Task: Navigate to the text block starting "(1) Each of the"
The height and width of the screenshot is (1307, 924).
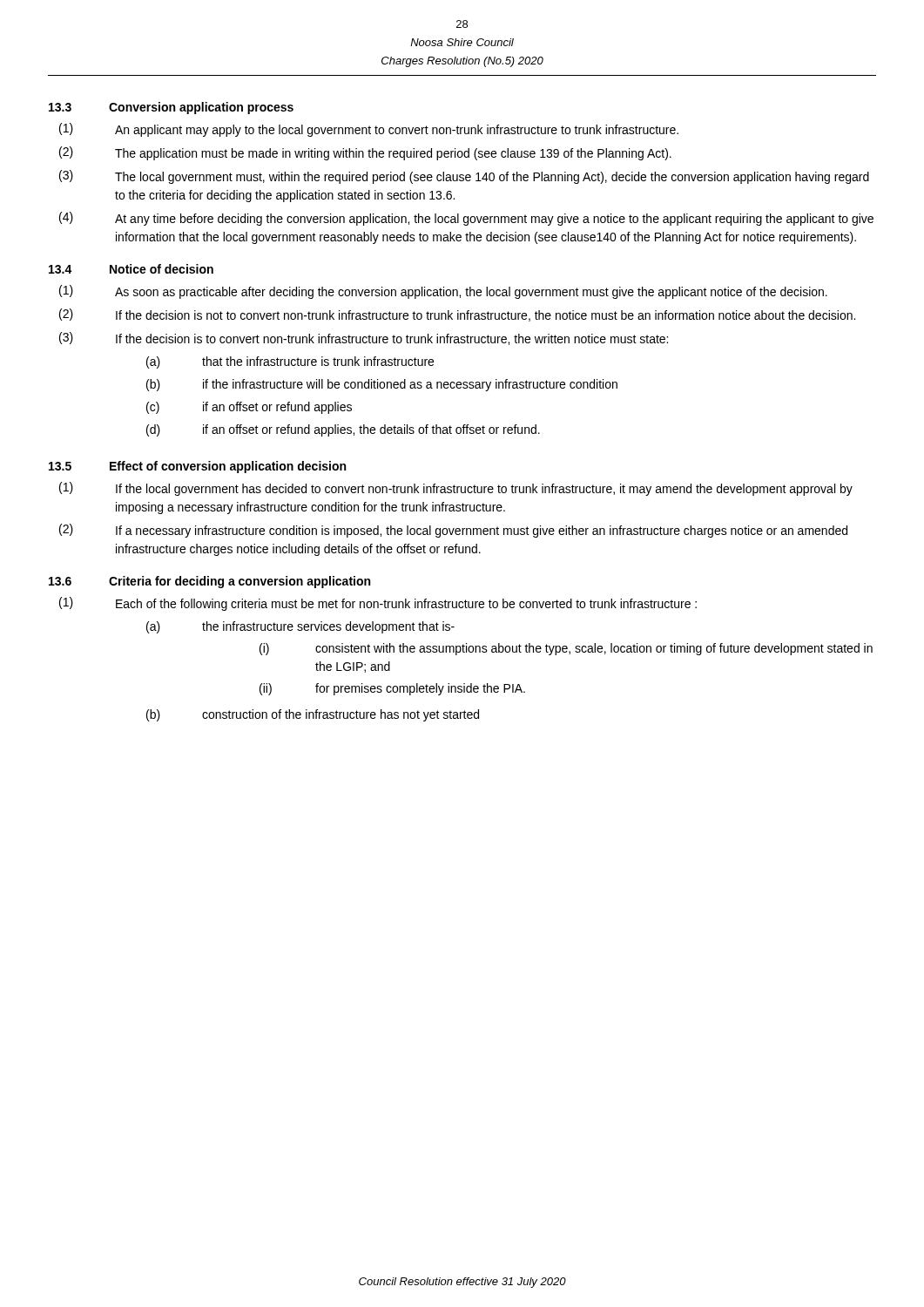Action: (462, 662)
